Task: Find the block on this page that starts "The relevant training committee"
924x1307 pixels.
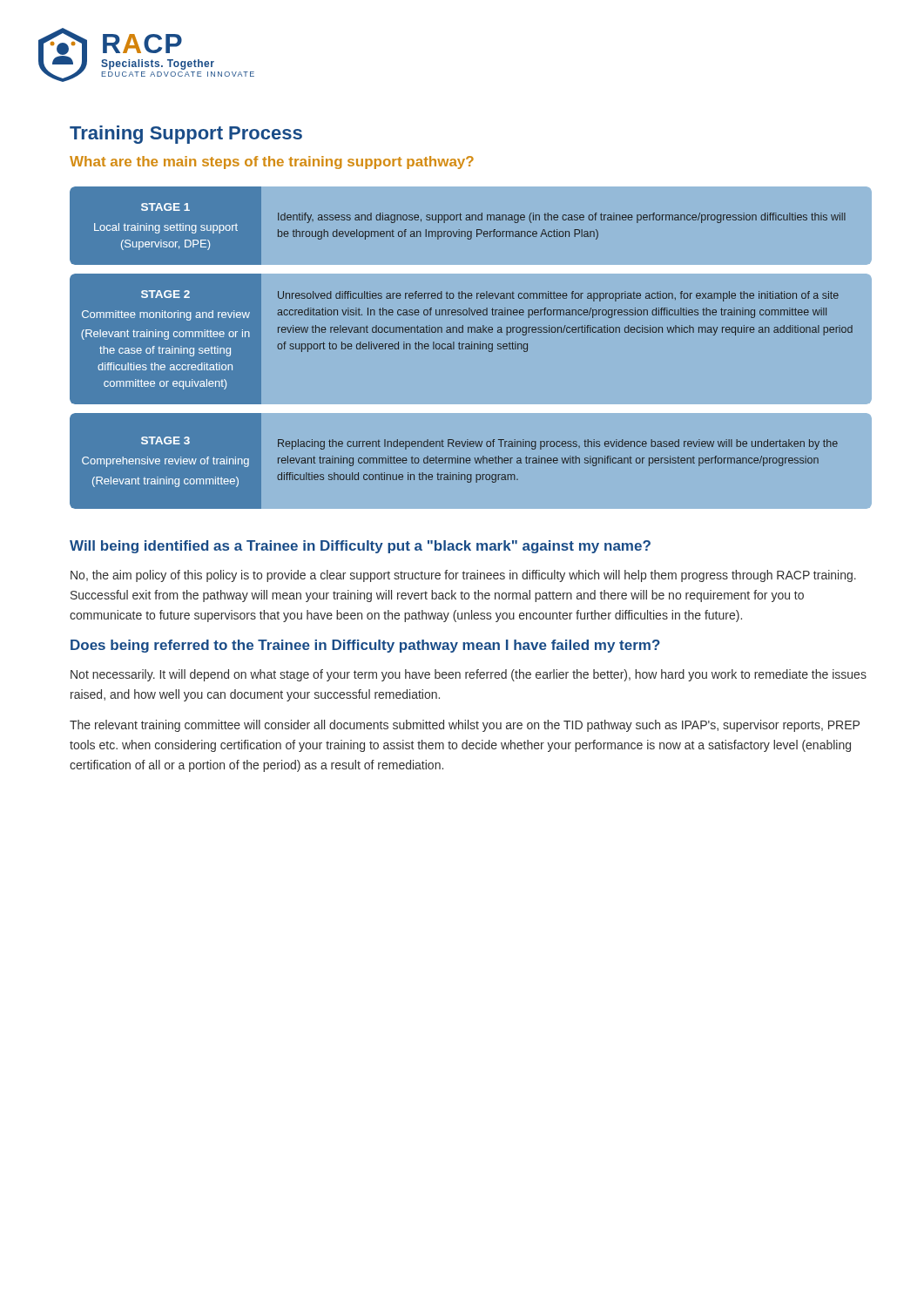Action: point(471,746)
